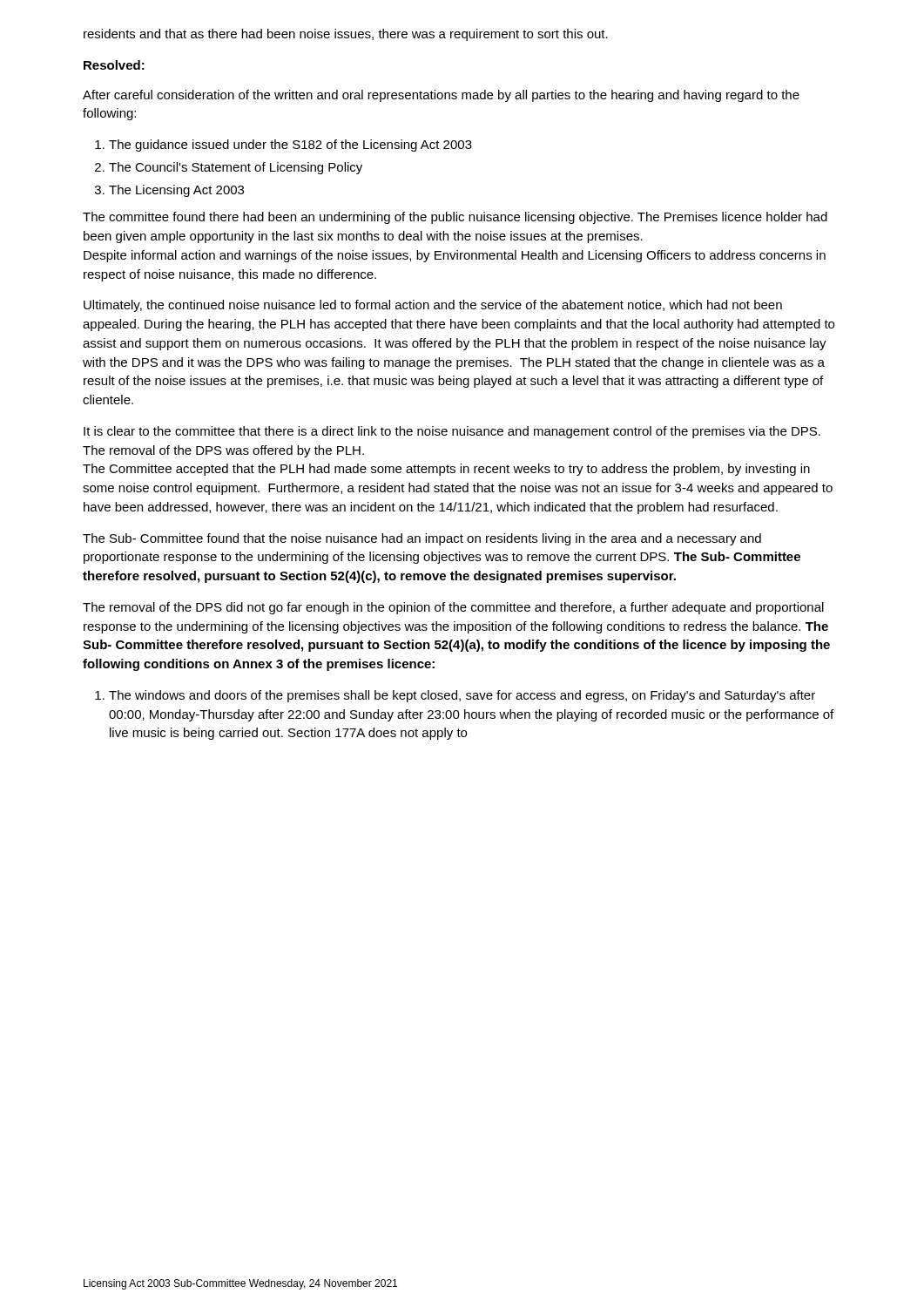924x1307 pixels.
Task: Find the text block with the text "The committee found there had been an undermining"
Action: click(x=455, y=245)
